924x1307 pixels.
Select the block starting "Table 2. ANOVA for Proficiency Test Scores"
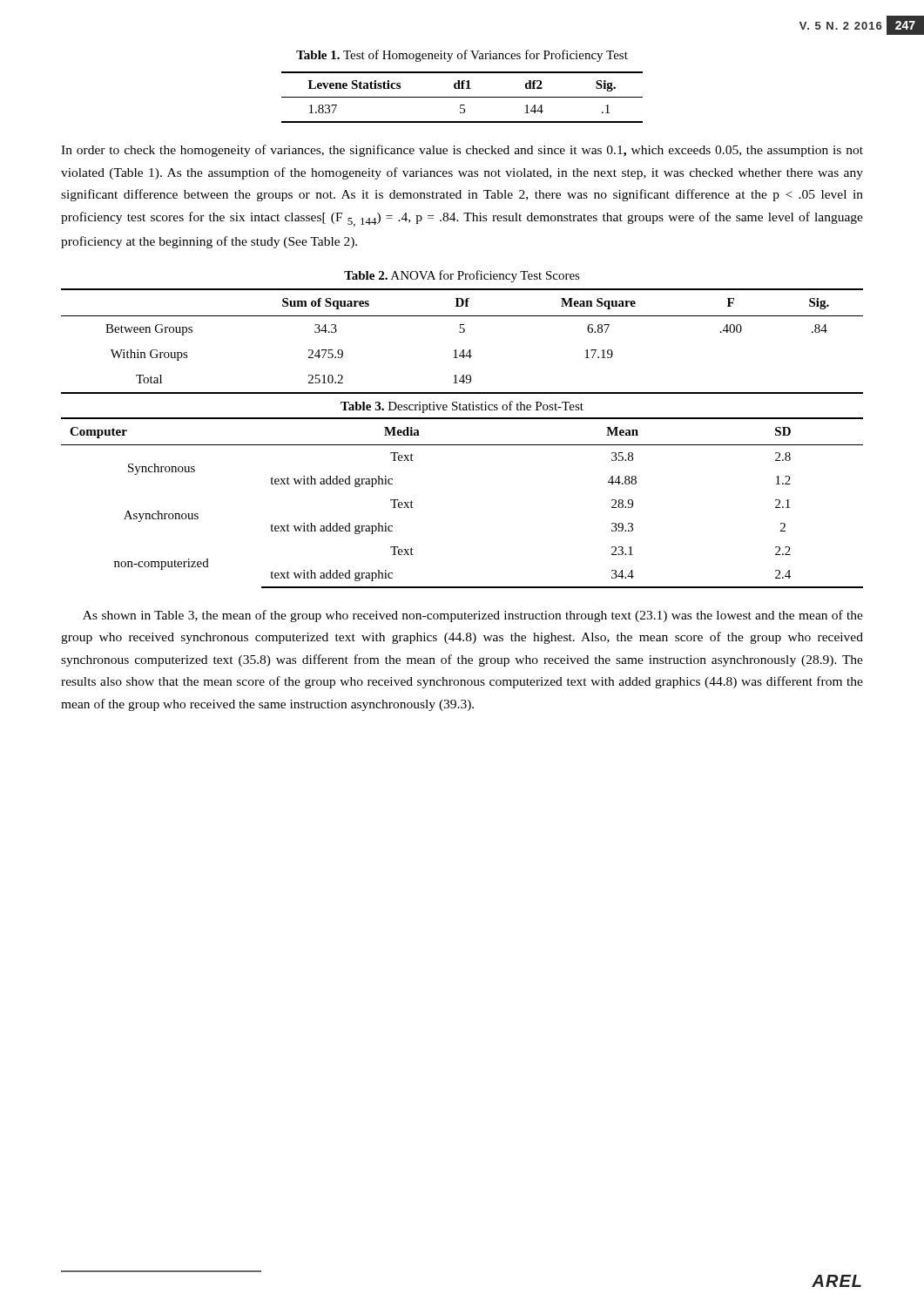(462, 275)
